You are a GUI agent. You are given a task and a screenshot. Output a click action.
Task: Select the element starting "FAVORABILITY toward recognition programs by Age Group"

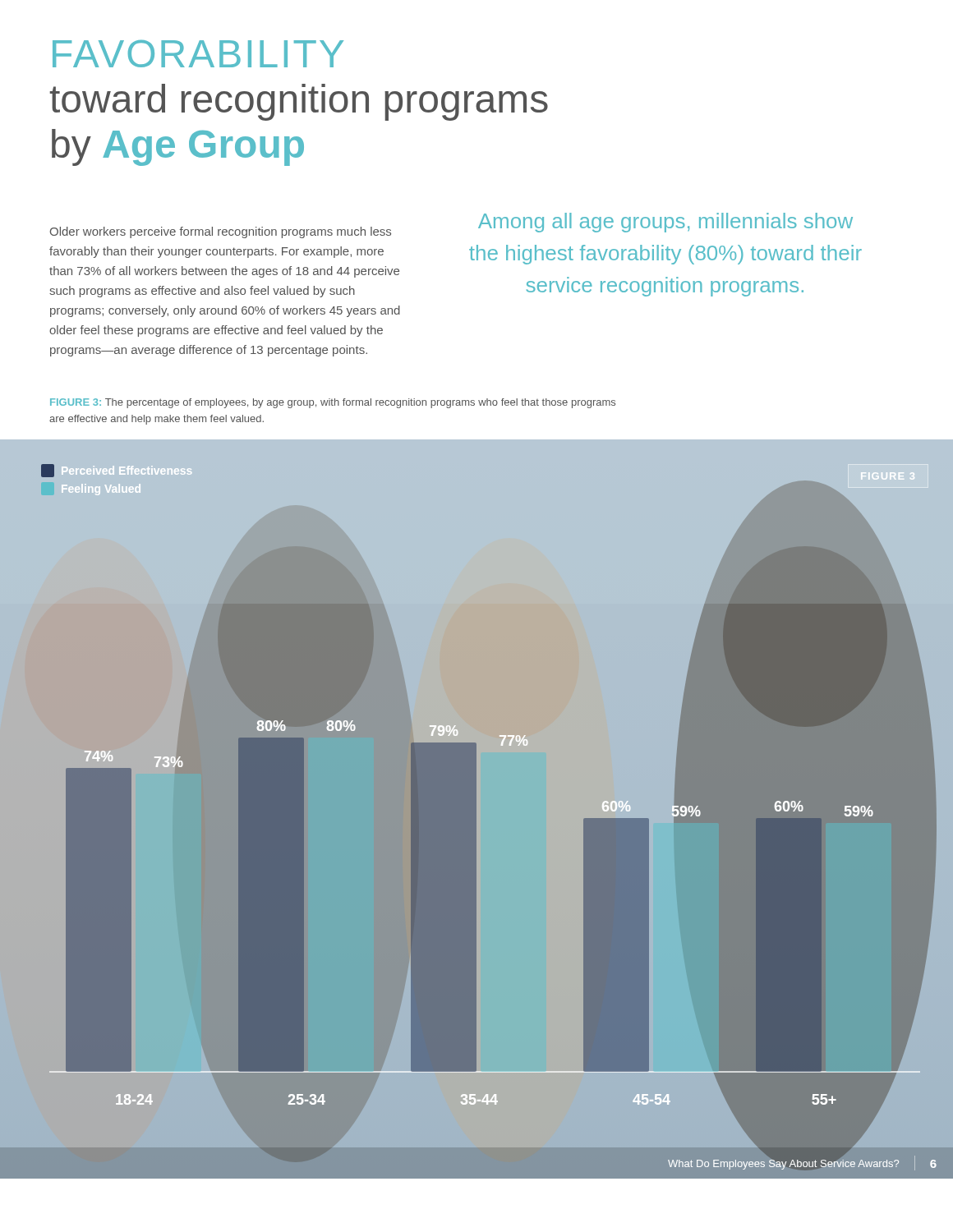point(304,100)
